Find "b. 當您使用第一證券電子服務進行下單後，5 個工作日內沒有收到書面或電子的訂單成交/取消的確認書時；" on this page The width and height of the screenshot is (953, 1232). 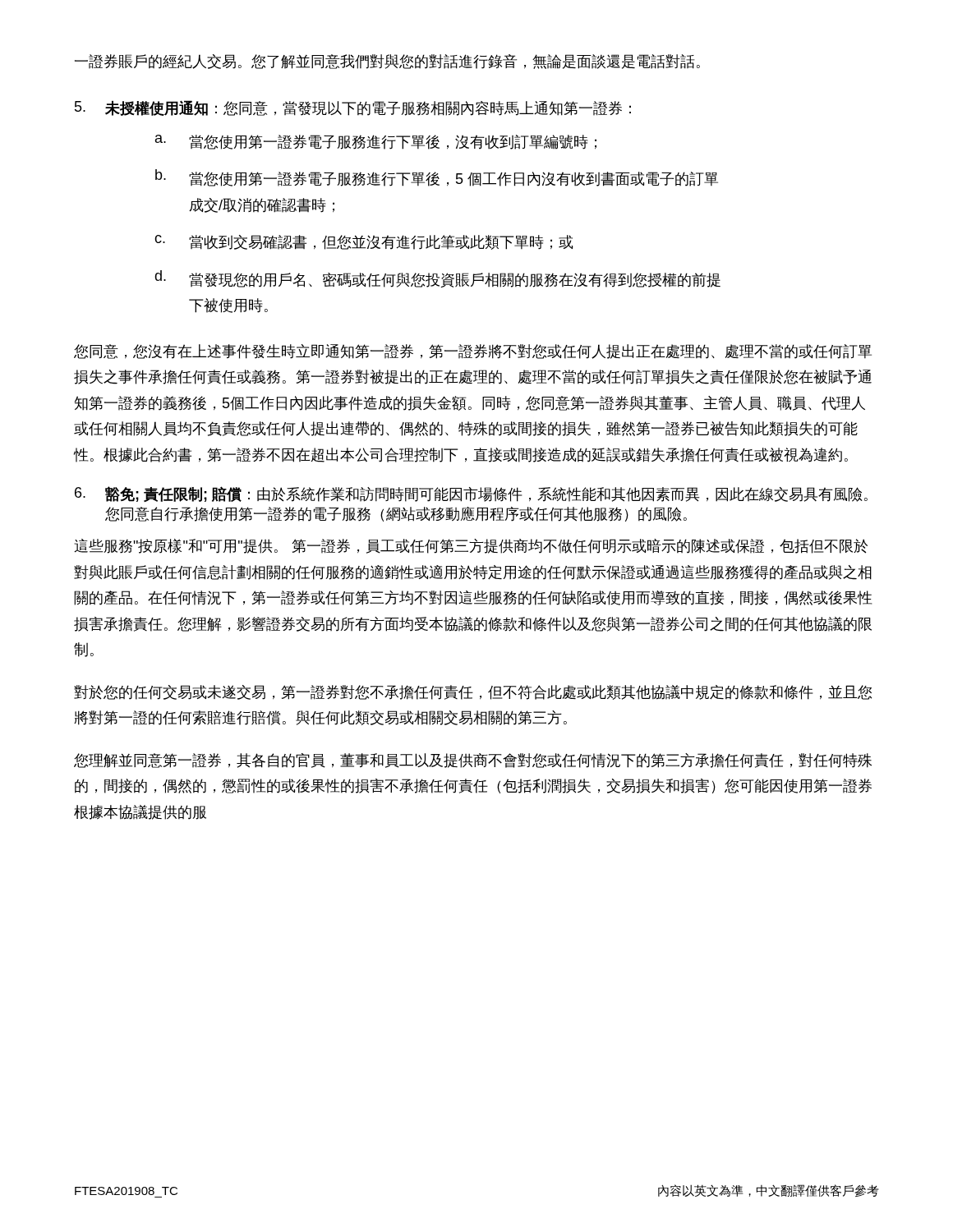pos(517,193)
